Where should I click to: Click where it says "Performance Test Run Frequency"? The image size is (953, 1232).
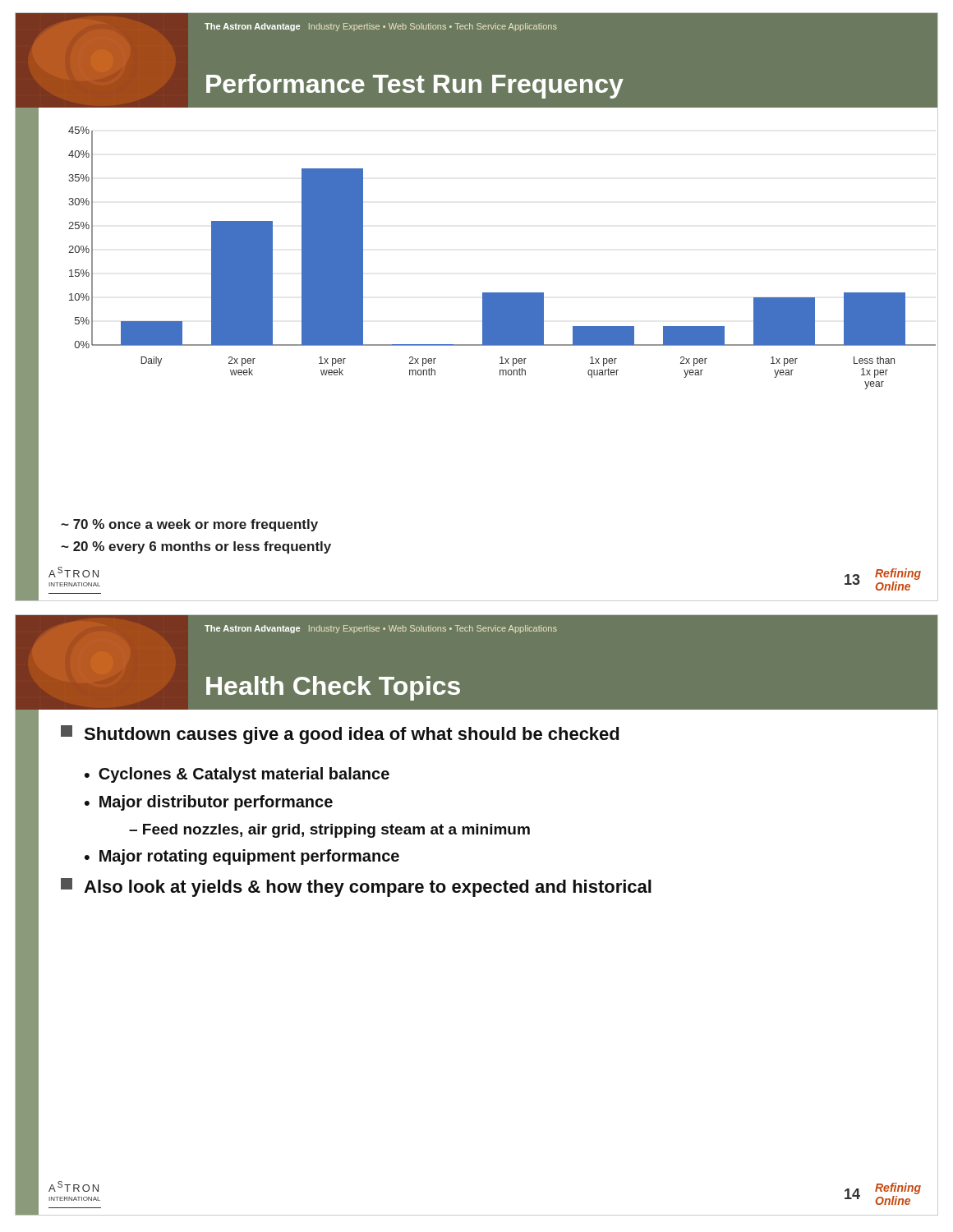414,84
